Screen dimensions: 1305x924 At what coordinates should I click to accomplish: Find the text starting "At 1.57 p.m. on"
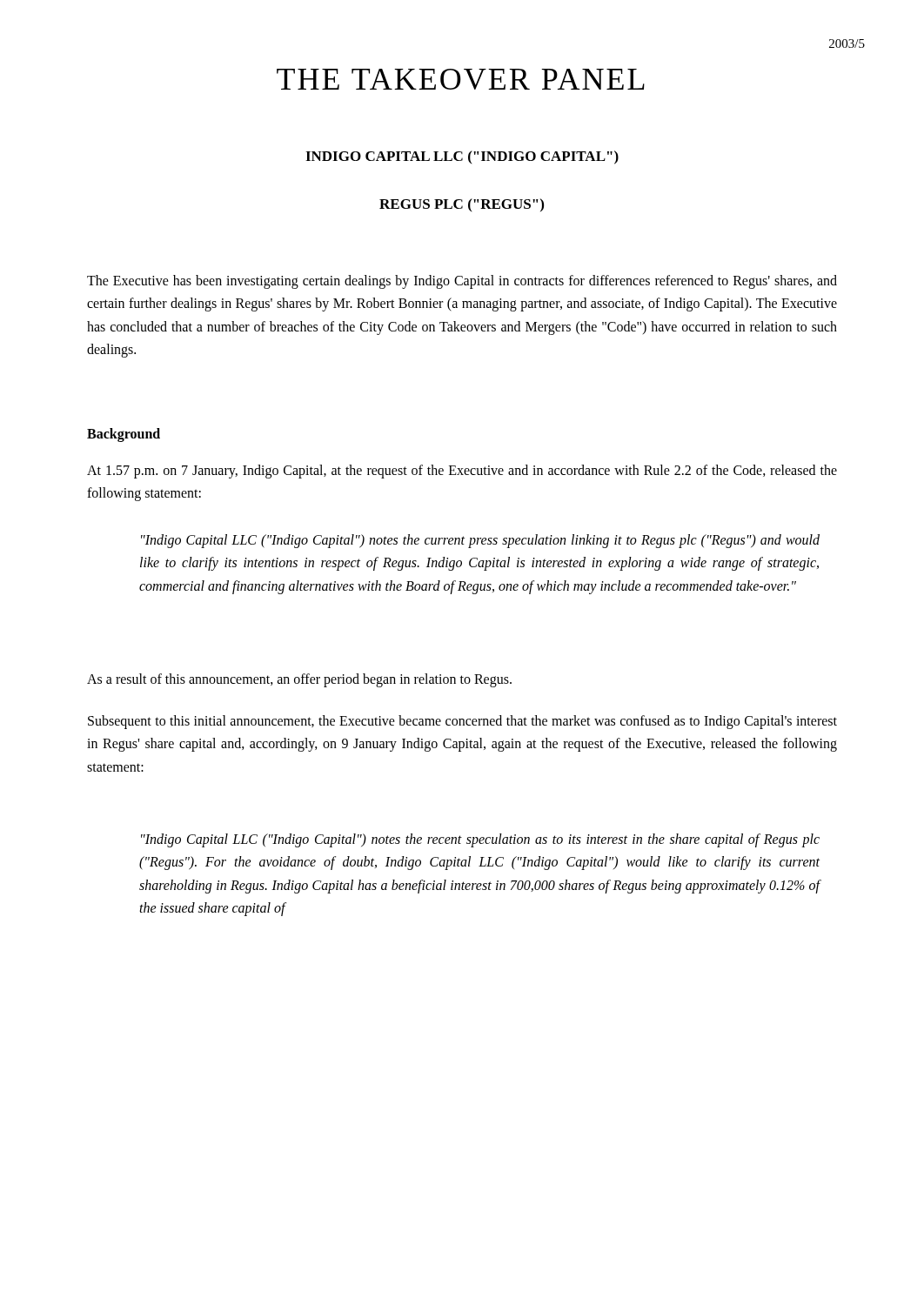tap(462, 482)
